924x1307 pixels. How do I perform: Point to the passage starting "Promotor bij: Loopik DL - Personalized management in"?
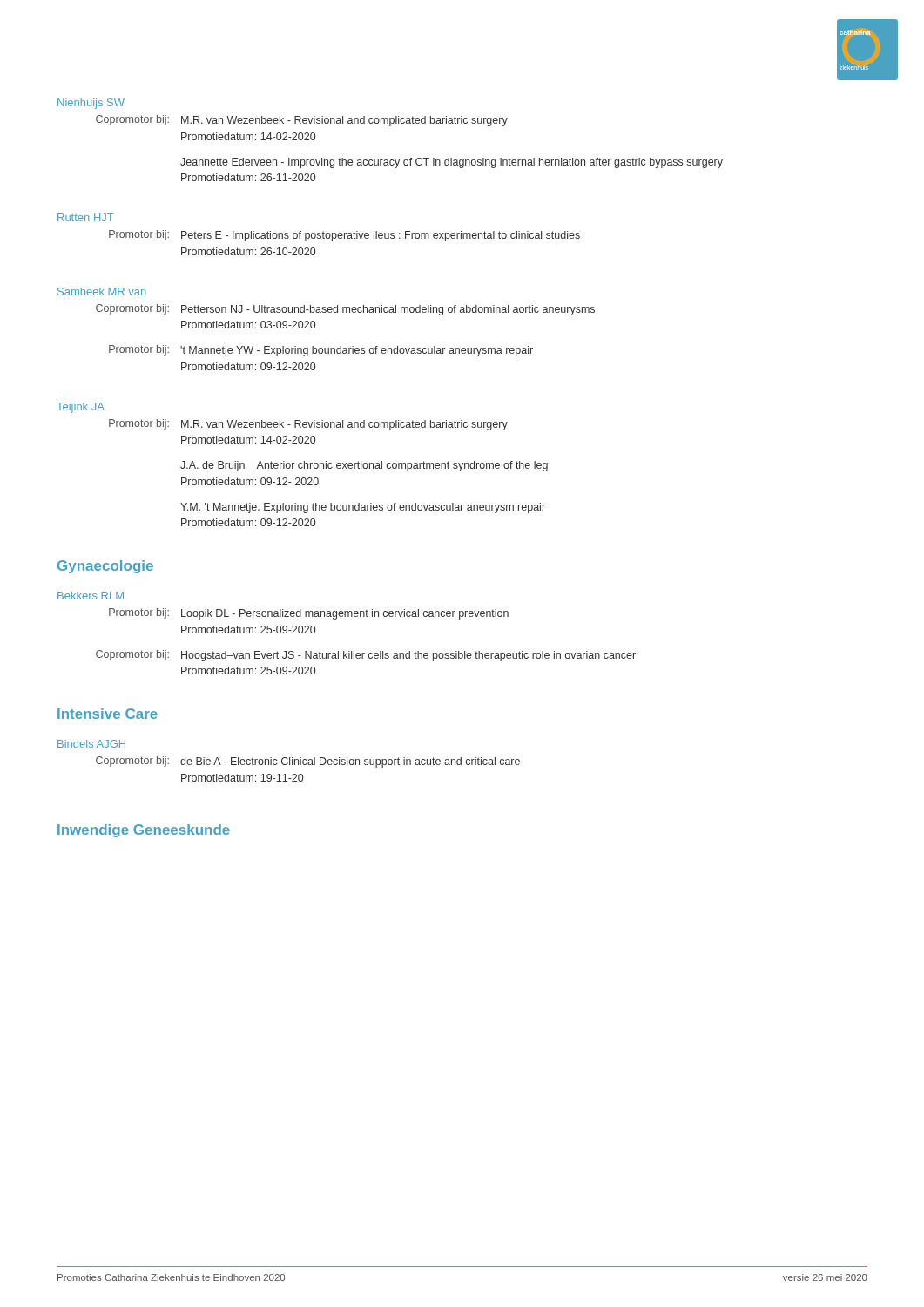coord(462,622)
